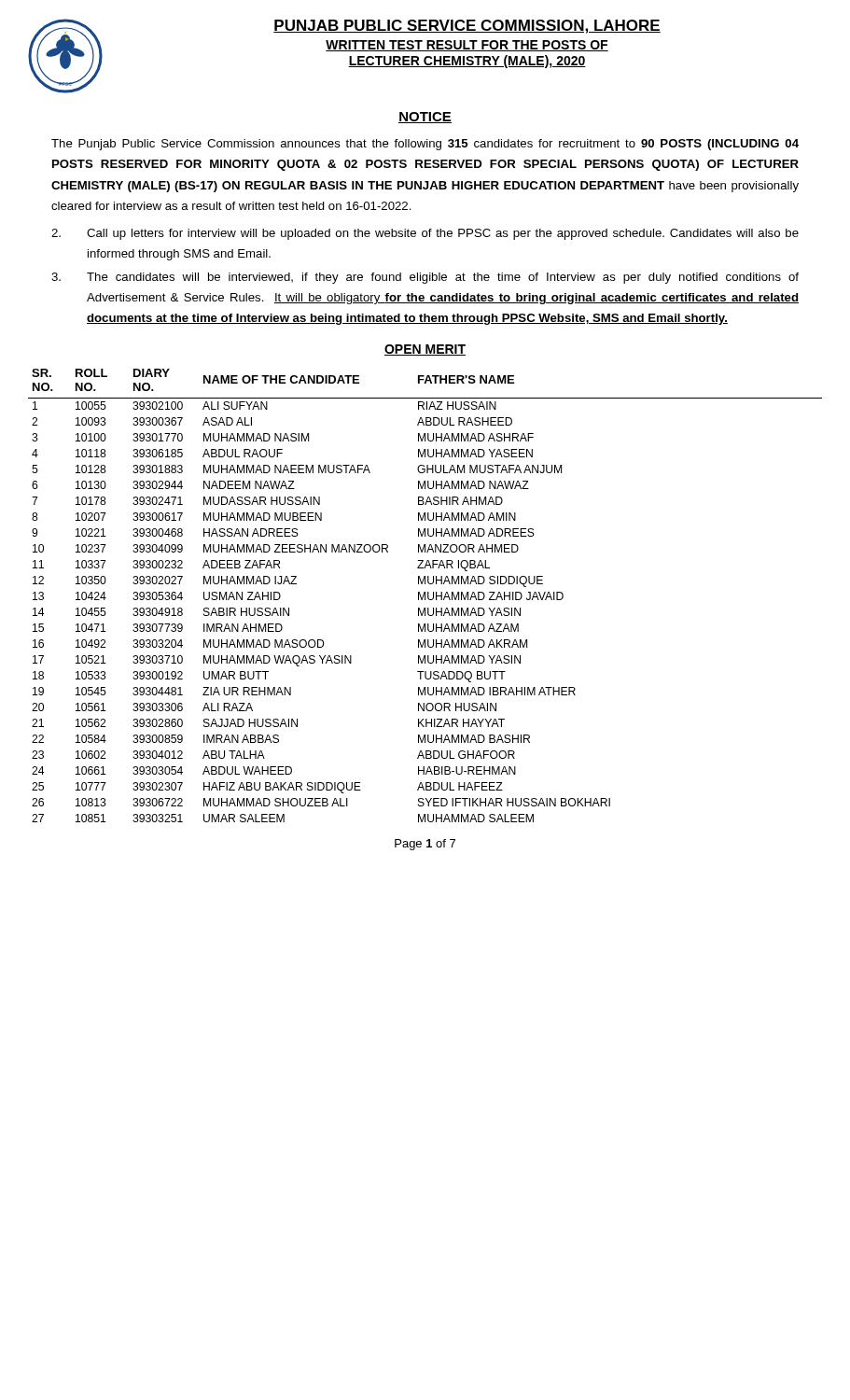850x1400 pixels.
Task: Point to the passage starting "The Punjab Public Service"
Action: [x=425, y=175]
